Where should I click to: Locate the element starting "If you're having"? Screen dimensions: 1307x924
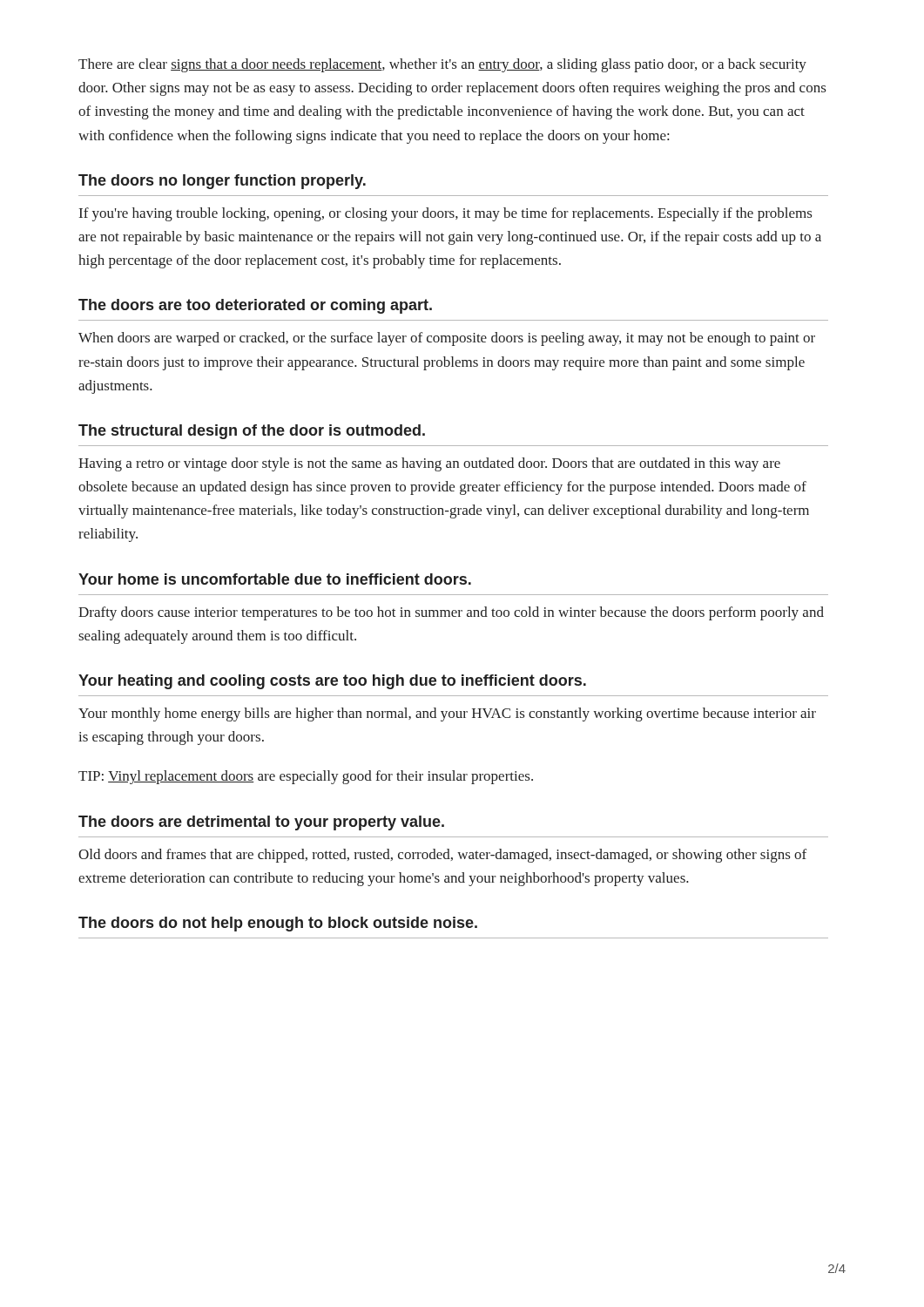[450, 237]
